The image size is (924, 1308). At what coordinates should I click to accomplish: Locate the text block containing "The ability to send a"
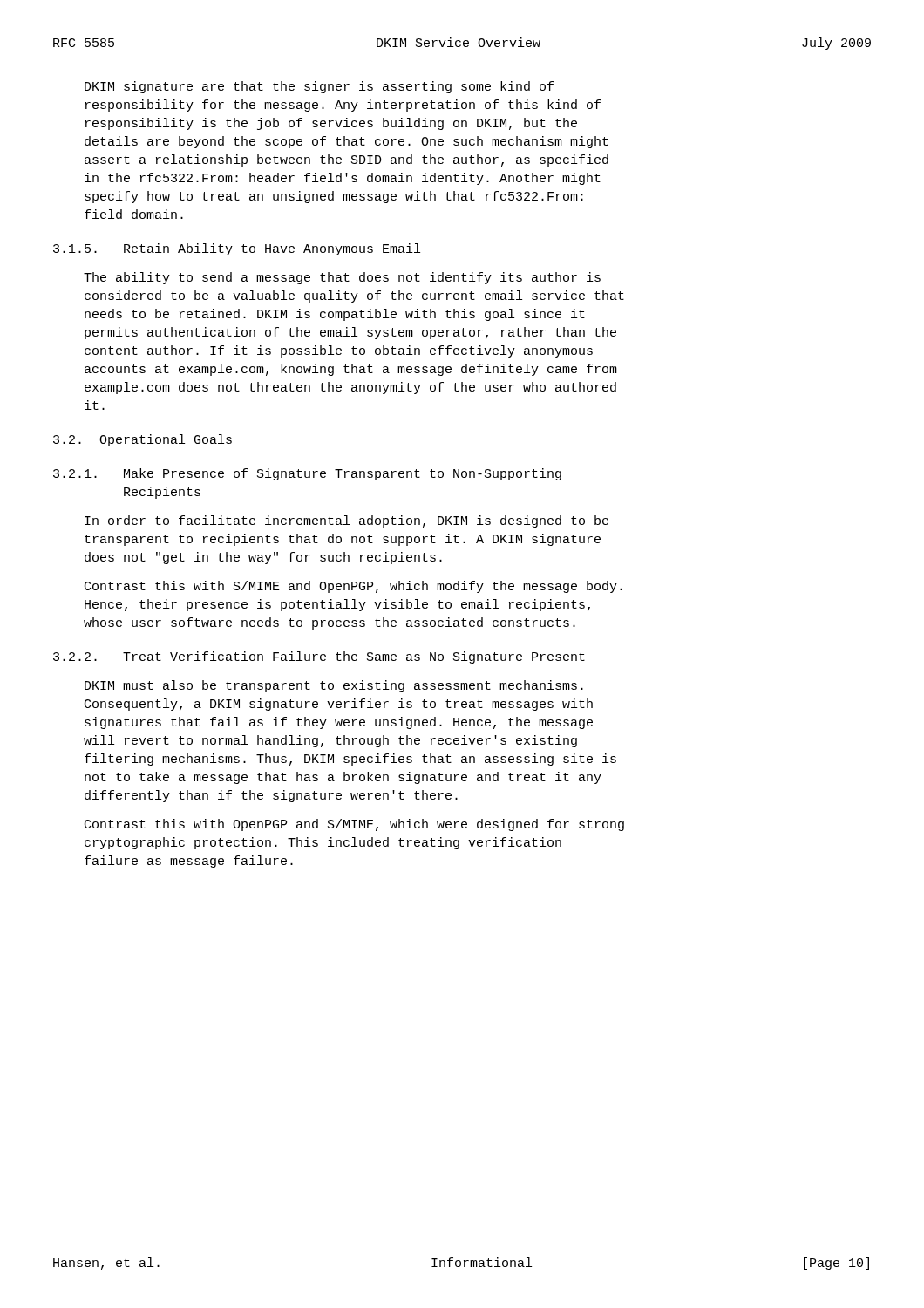tap(354, 343)
